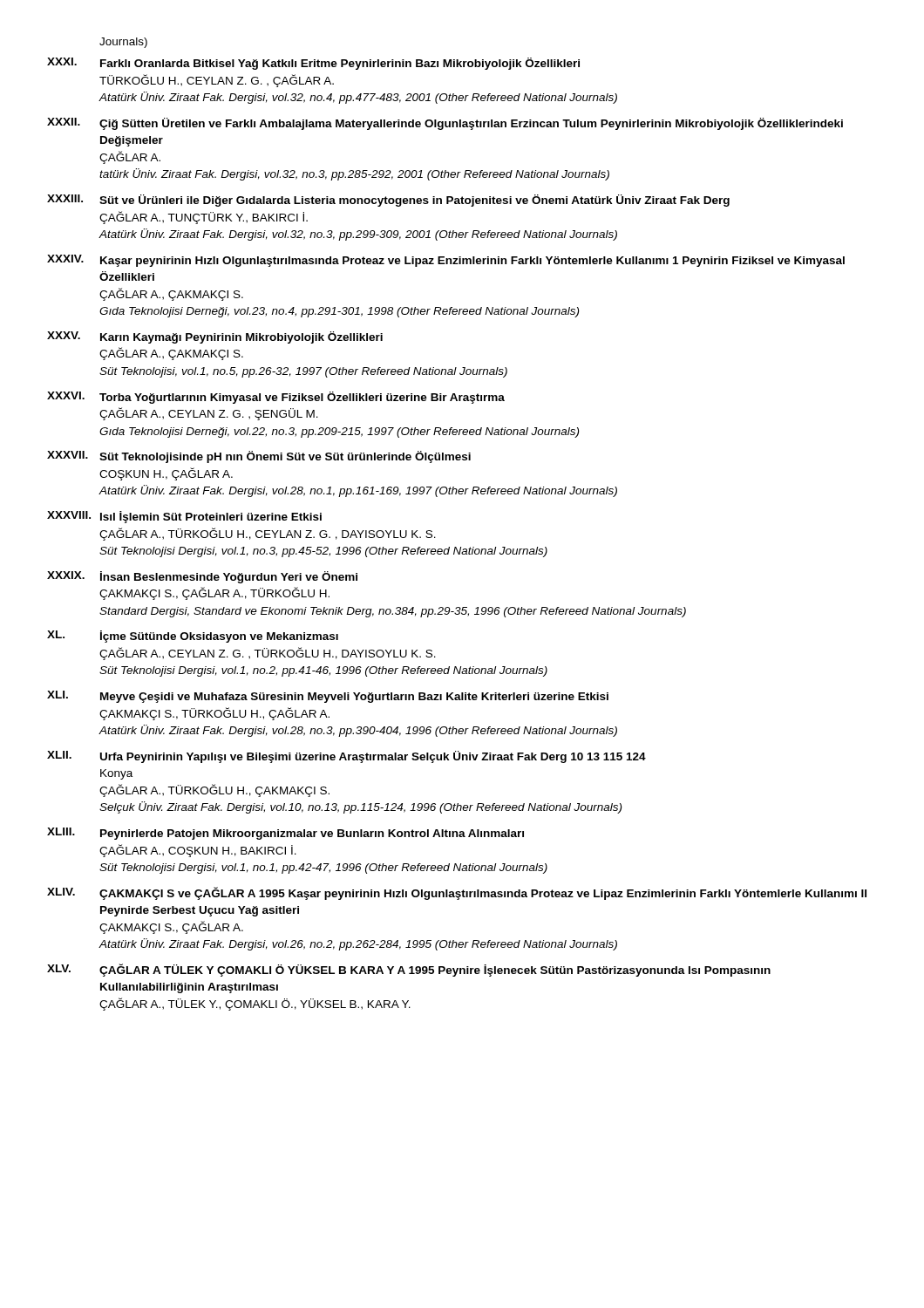The width and height of the screenshot is (924, 1308).
Task: Find the element starting "XLV. ÇAĞLAR A TÜLEK Y ÇOMAKLI Ö YÜKSEL"
Action: 409,970
